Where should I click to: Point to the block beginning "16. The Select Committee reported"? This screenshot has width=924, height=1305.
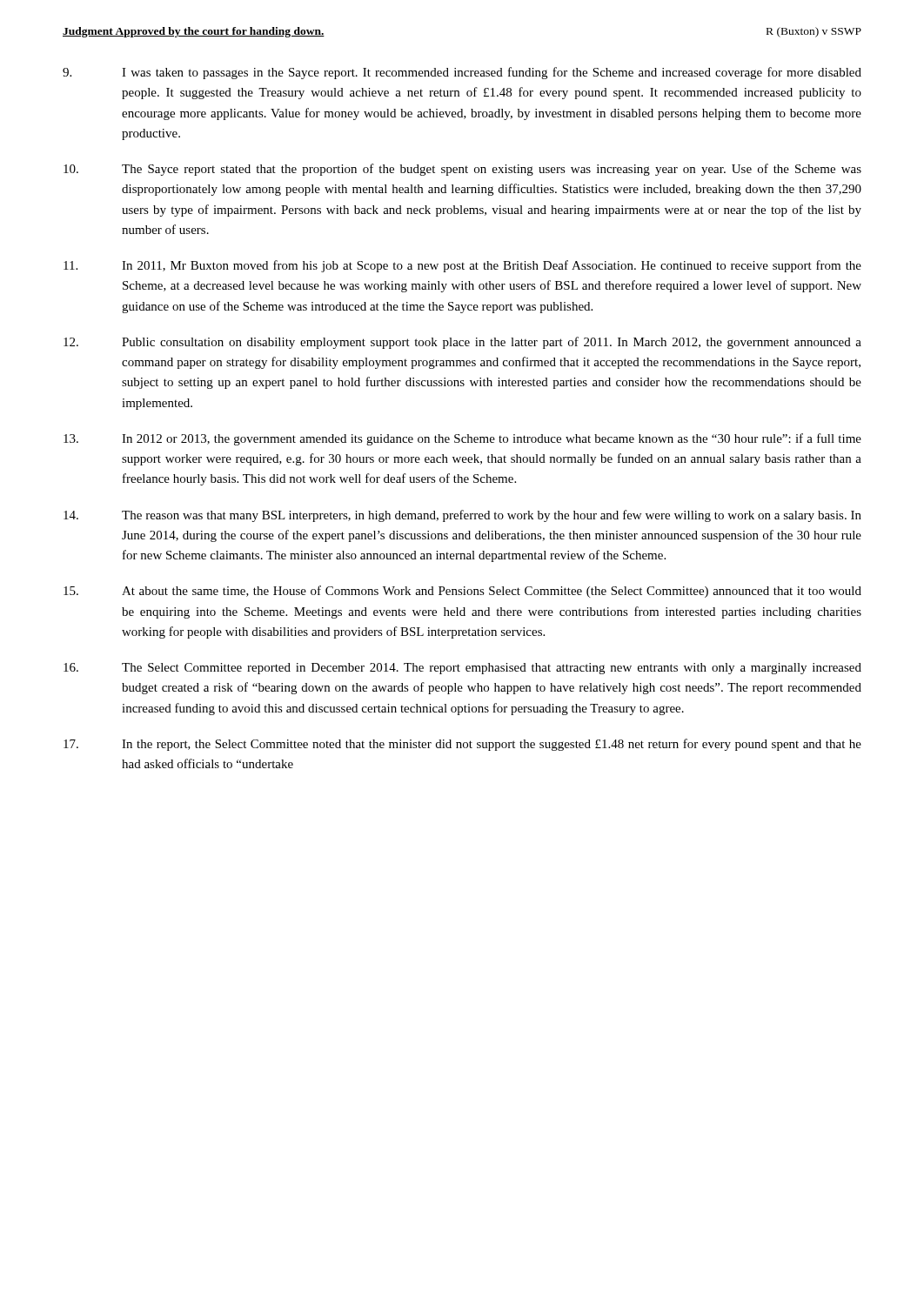(x=462, y=688)
